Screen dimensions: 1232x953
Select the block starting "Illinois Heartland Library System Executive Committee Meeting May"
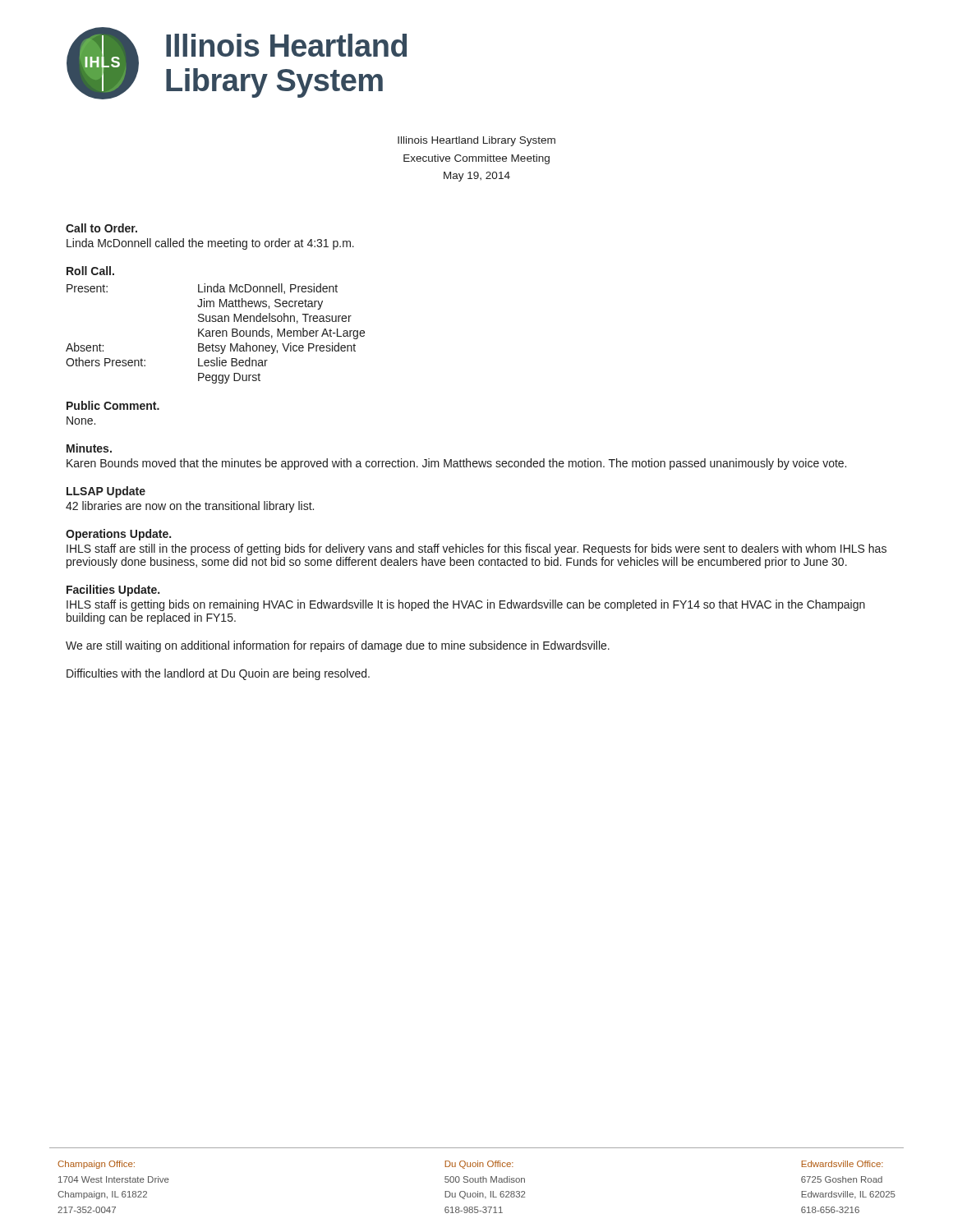click(476, 158)
